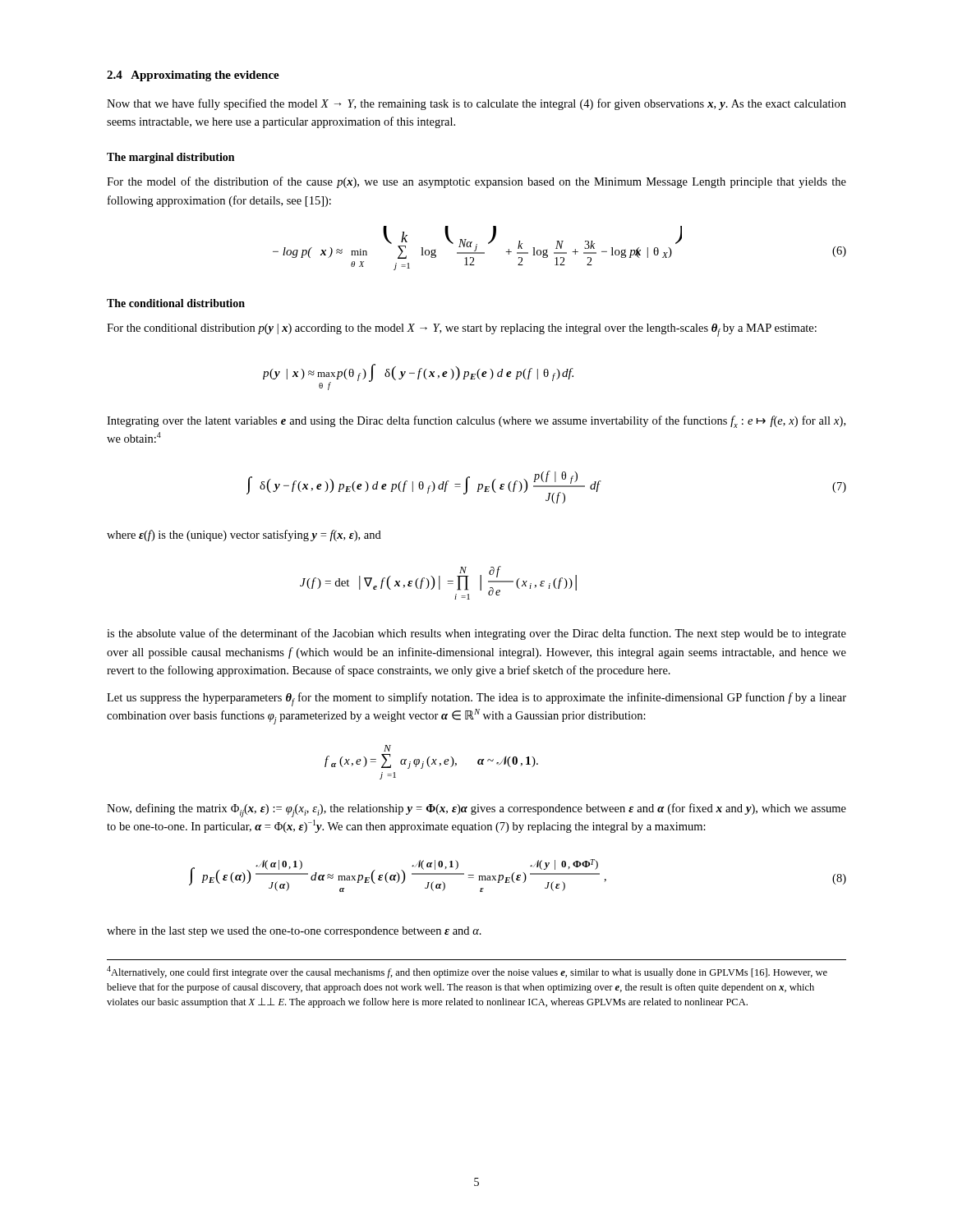Locate the formula with the text "p ( y | x"
The height and width of the screenshot is (1232, 953).
click(476, 374)
